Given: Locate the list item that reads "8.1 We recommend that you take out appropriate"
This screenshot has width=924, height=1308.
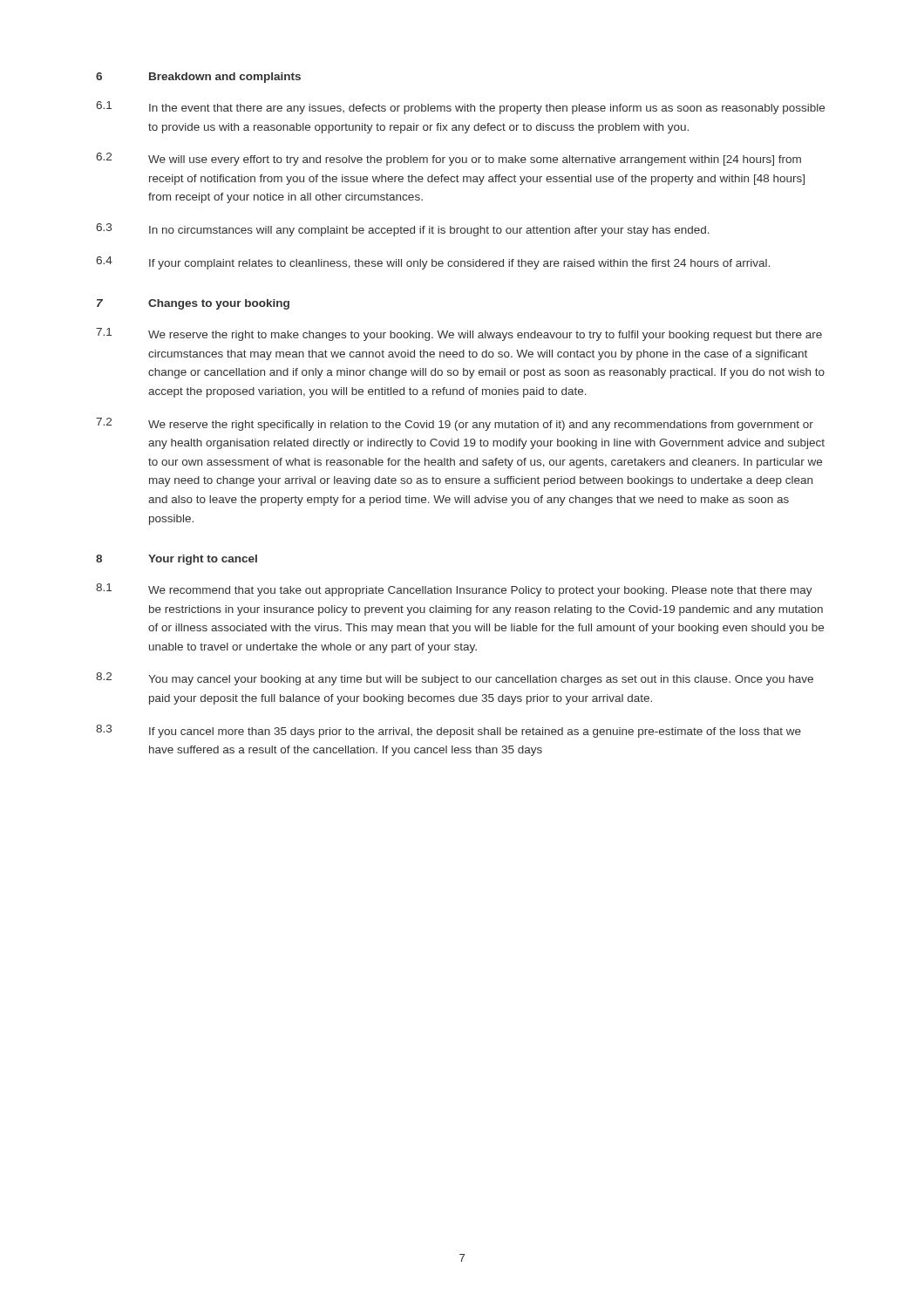Looking at the screenshot, I should (462, 618).
